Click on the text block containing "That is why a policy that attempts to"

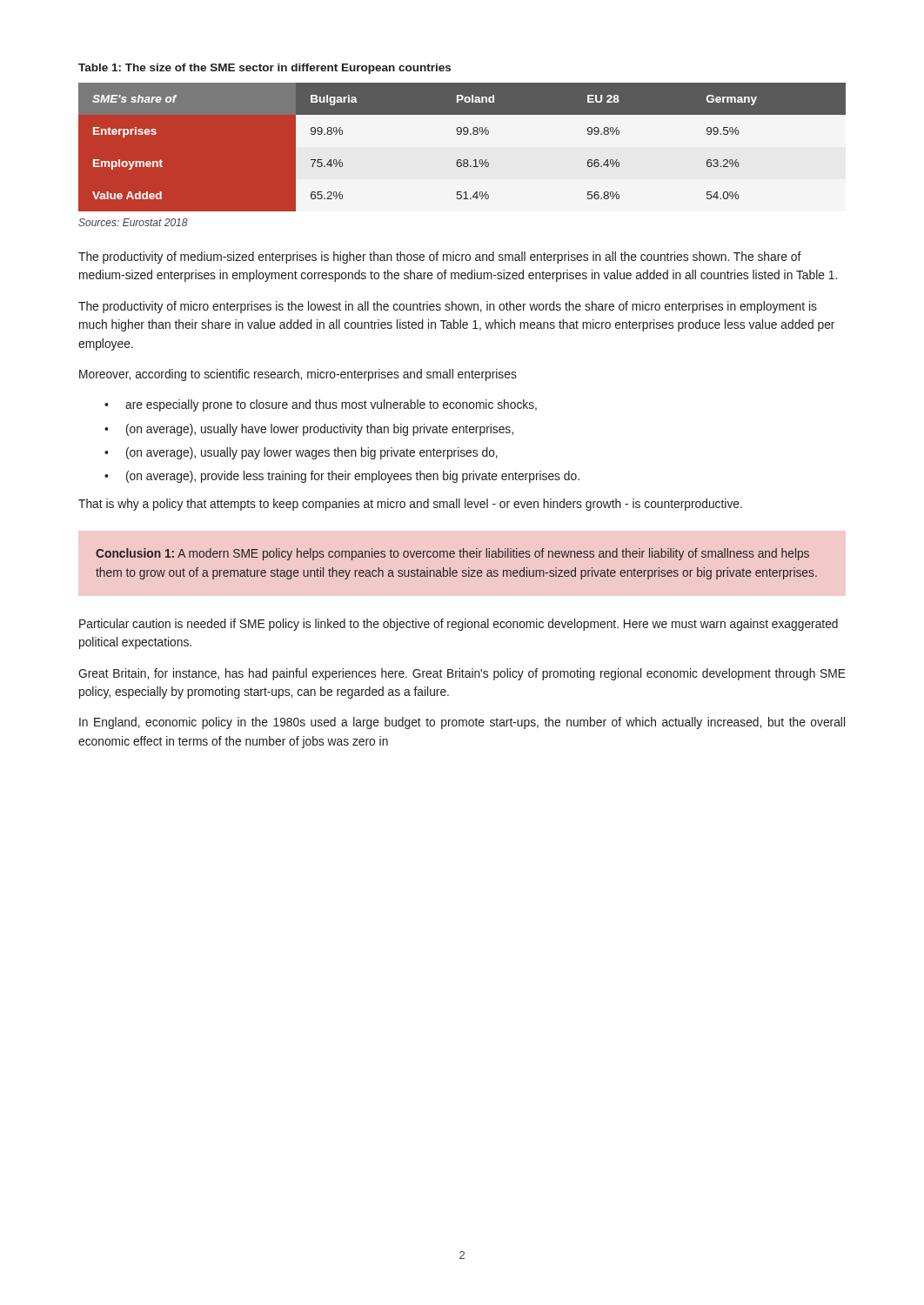[411, 504]
